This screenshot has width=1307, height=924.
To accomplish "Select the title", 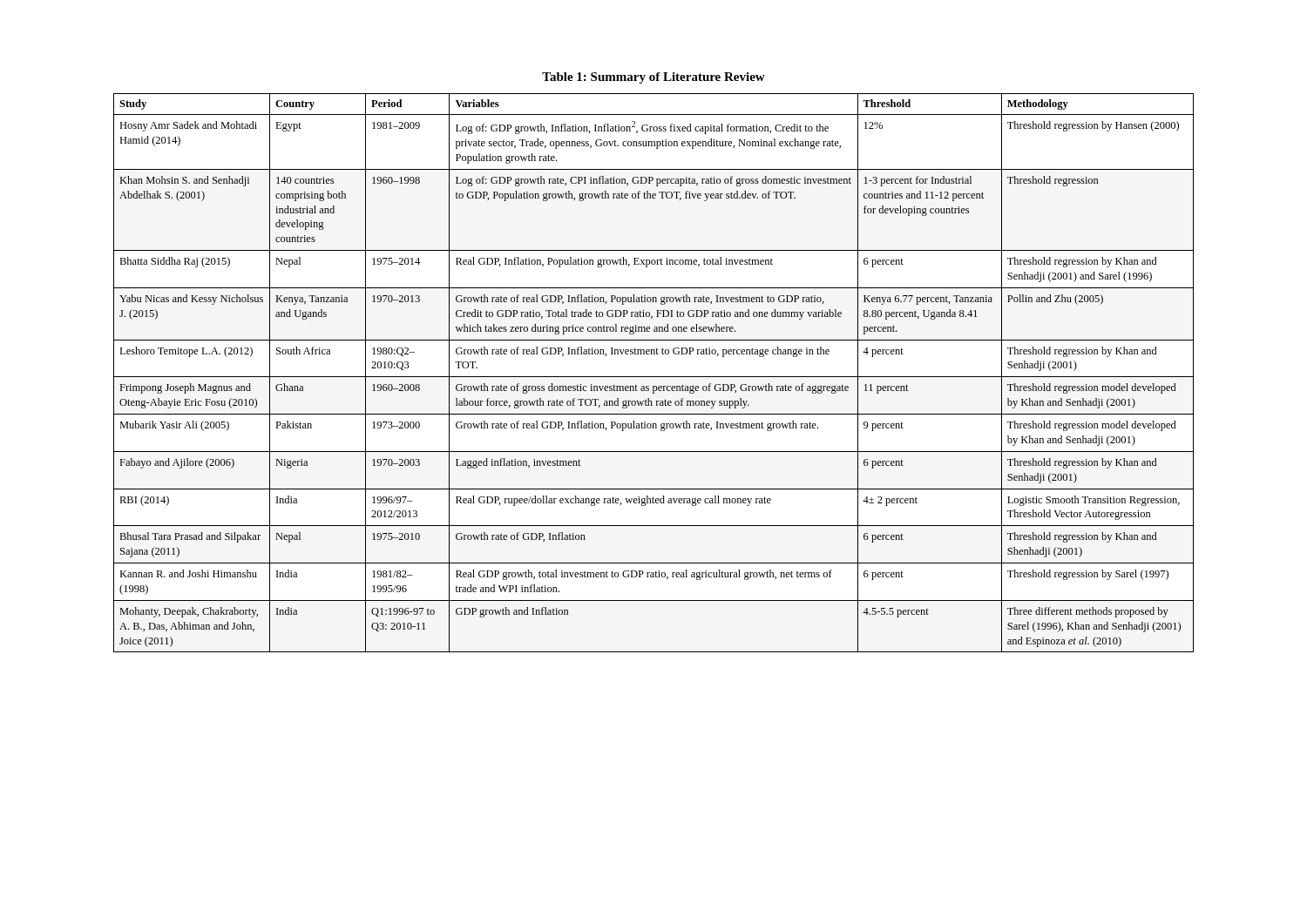I will [x=654, y=77].
